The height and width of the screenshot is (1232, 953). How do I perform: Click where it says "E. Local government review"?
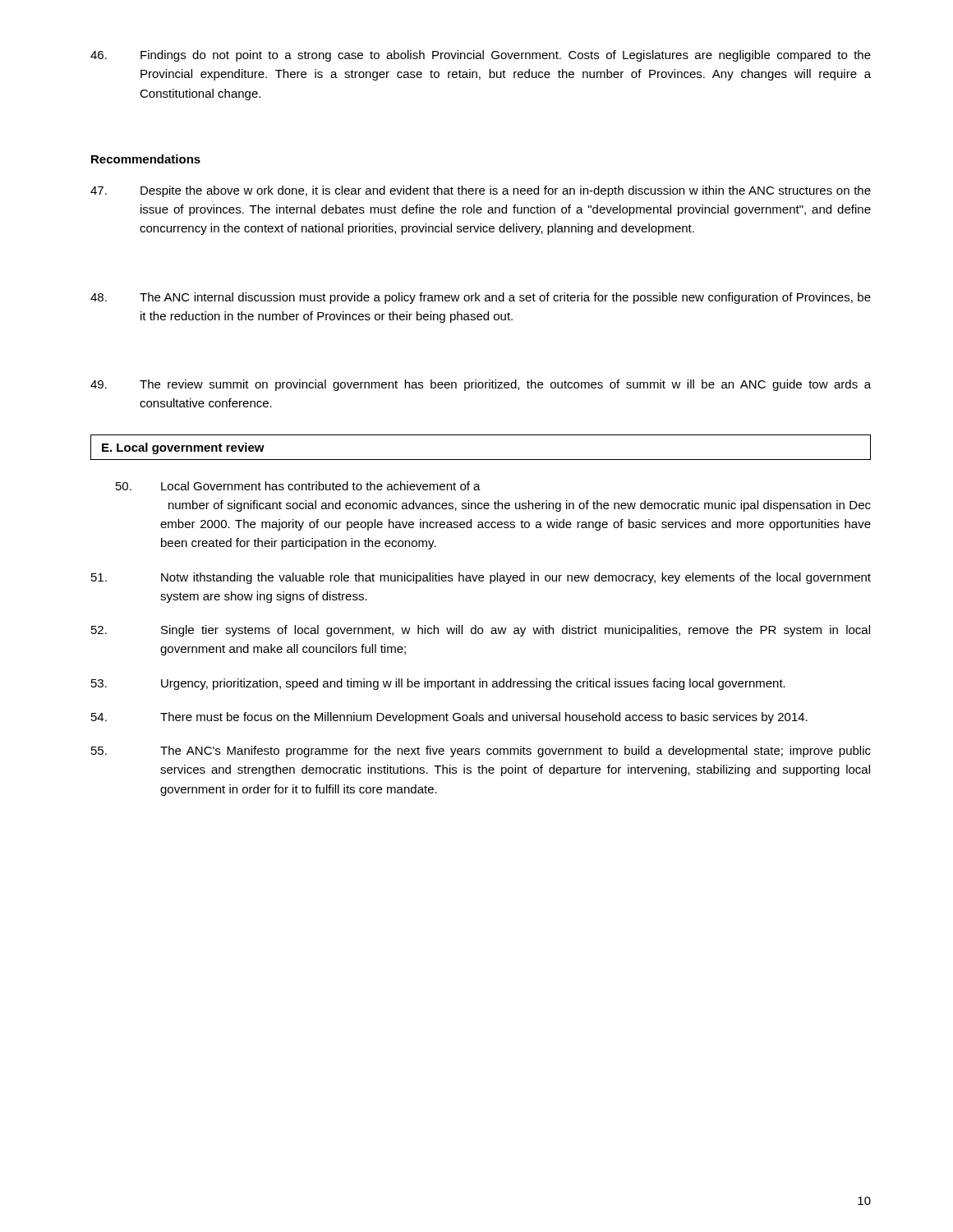pyautogui.click(x=183, y=447)
